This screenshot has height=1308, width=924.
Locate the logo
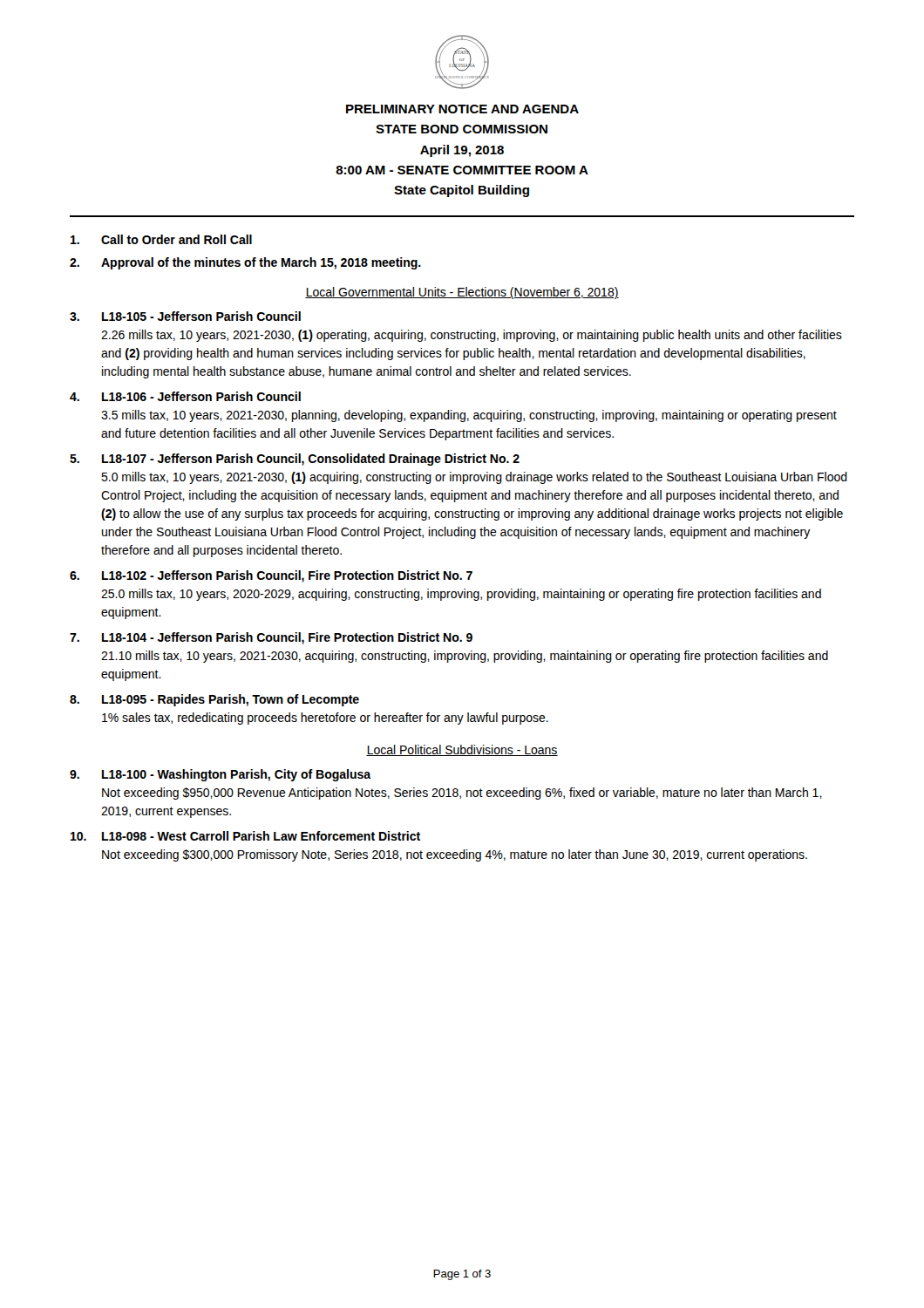coord(462,63)
